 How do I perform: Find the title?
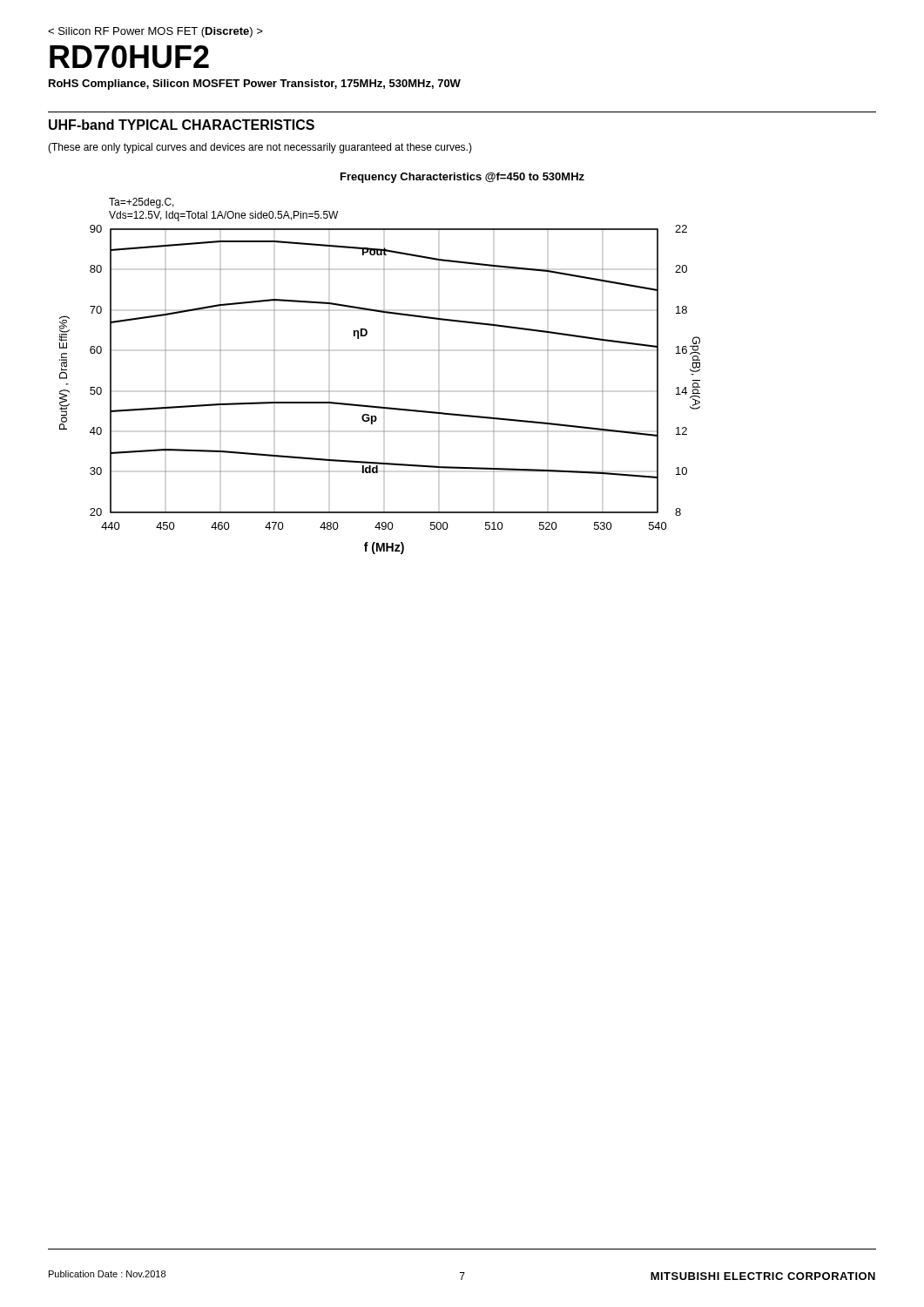(x=129, y=57)
